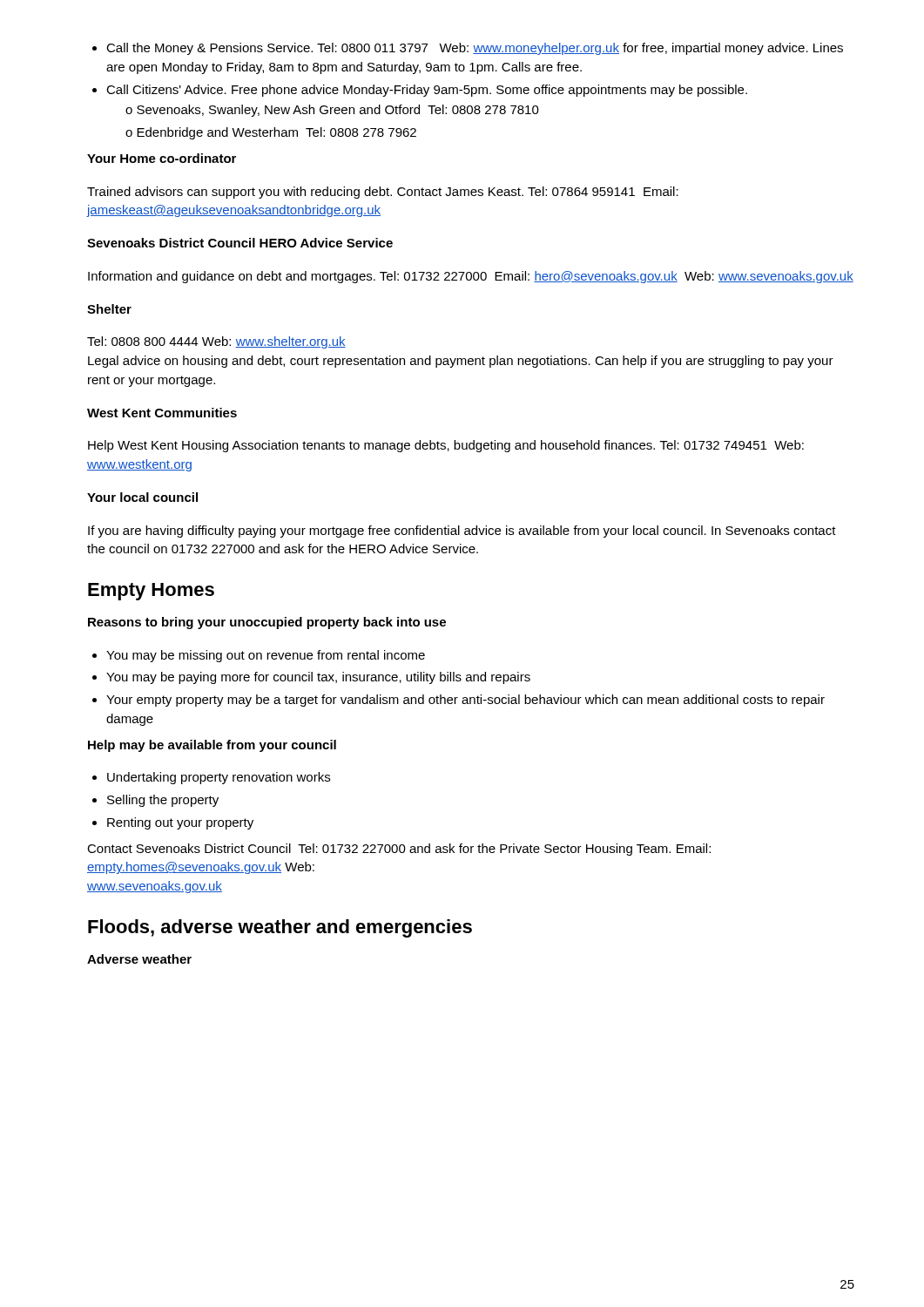Find the section header with the text "West Kent Communities"
The image size is (924, 1307).
click(162, 413)
